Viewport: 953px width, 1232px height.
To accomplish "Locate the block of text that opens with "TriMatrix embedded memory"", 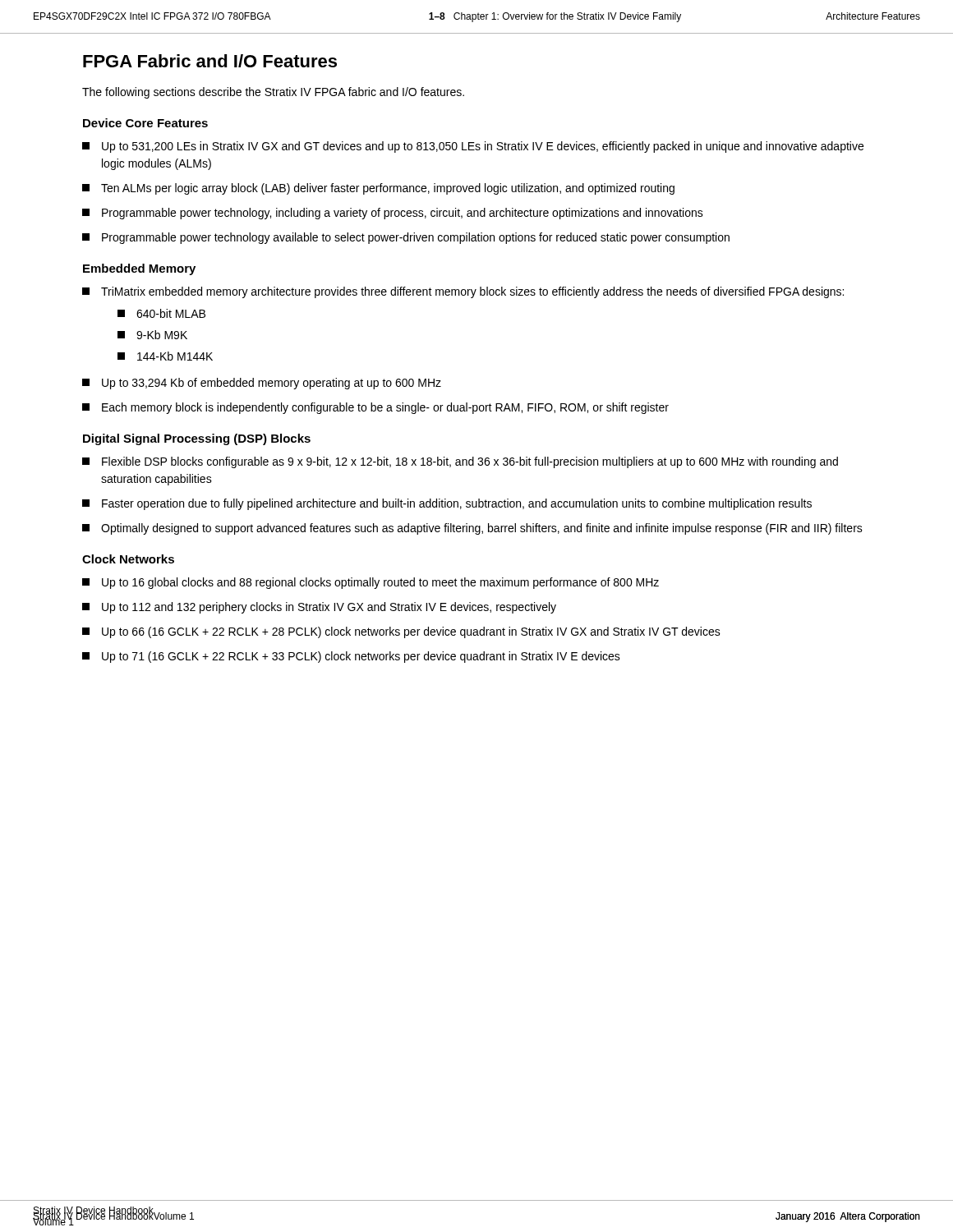I will tap(463, 292).
